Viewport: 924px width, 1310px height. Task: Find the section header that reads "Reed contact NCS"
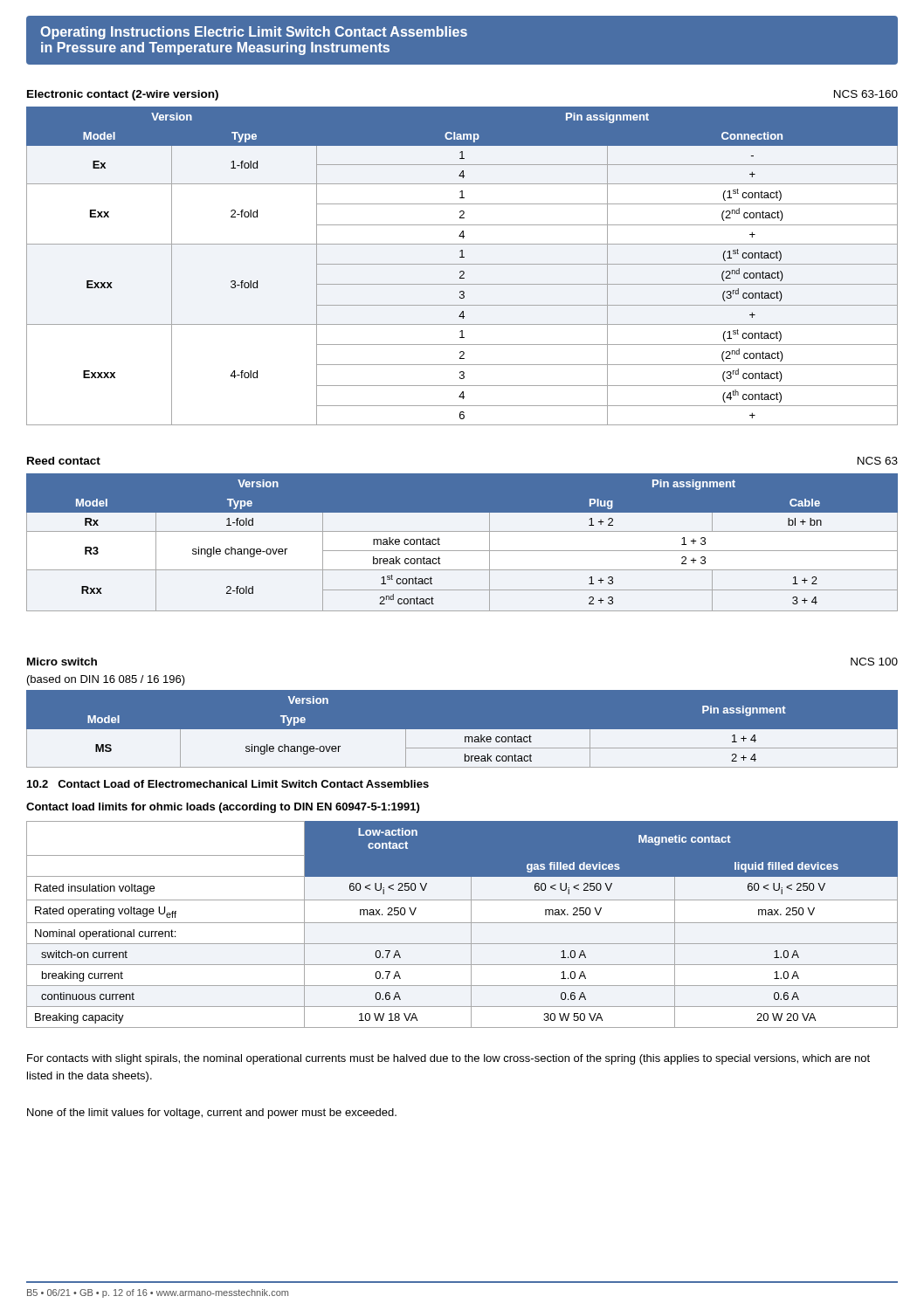[66, 461]
